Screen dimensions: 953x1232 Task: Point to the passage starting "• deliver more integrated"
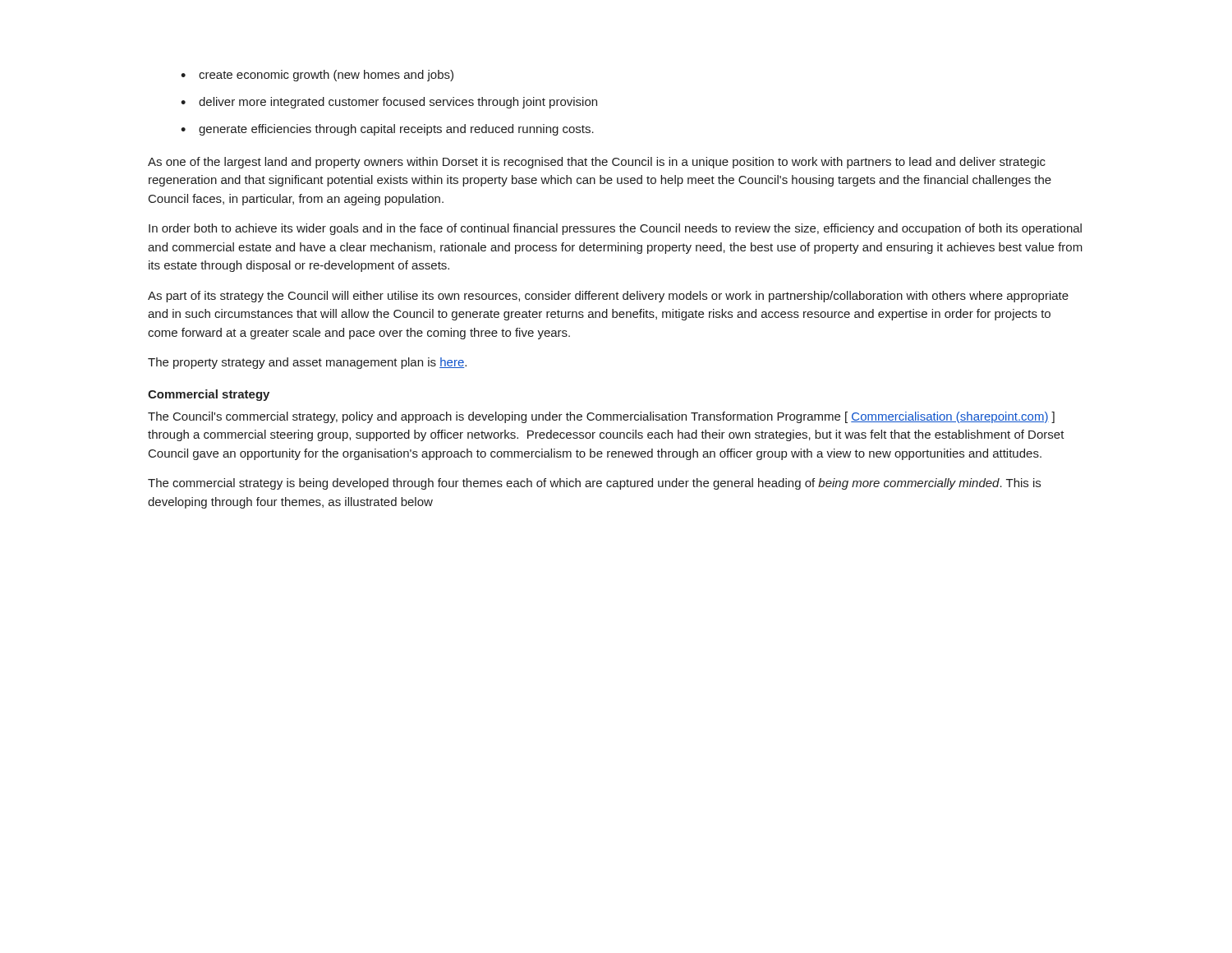click(x=389, y=103)
